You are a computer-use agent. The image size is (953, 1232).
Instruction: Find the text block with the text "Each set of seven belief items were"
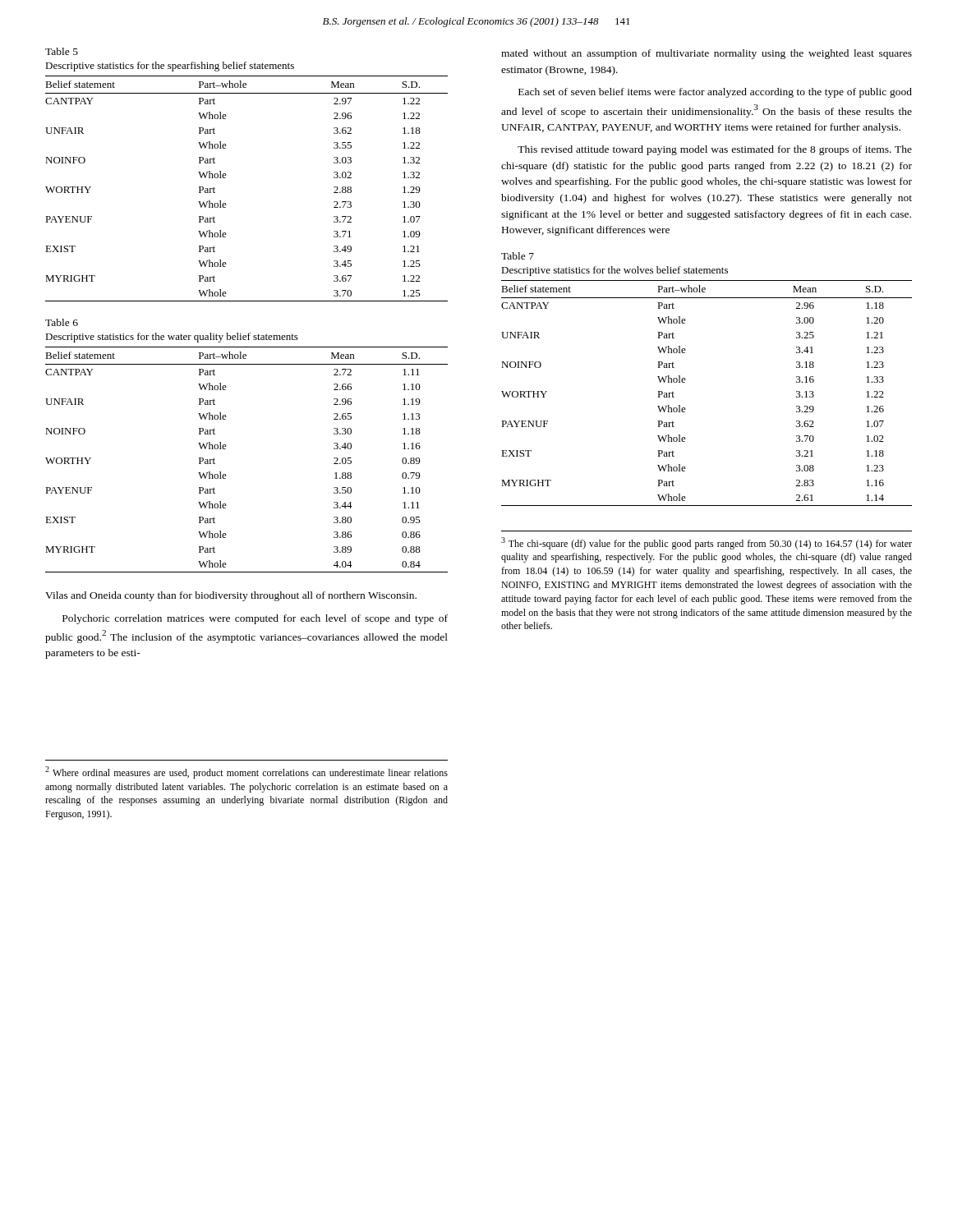click(707, 109)
